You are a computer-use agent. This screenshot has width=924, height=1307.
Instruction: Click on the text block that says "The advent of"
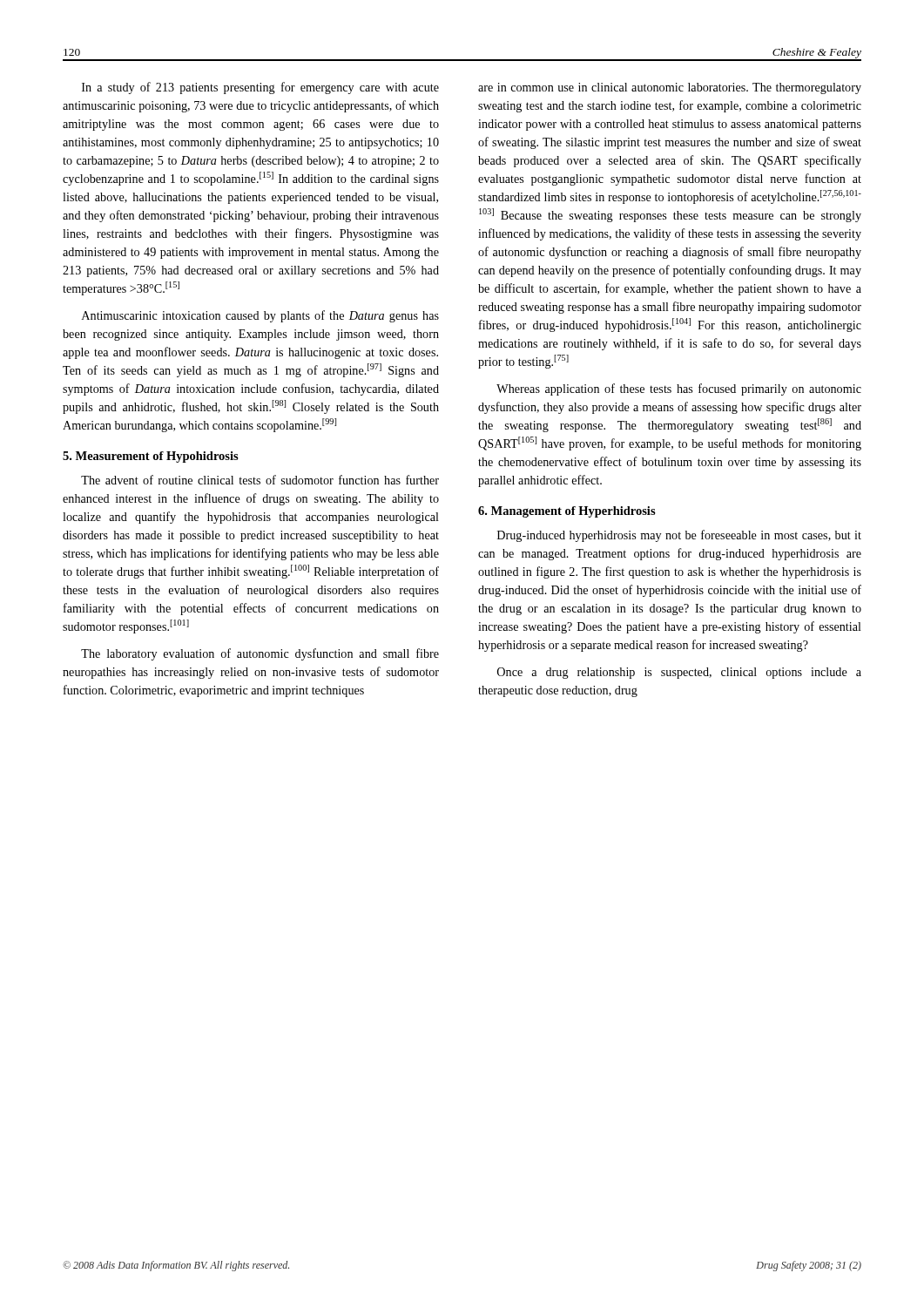[x=251, y=585]
